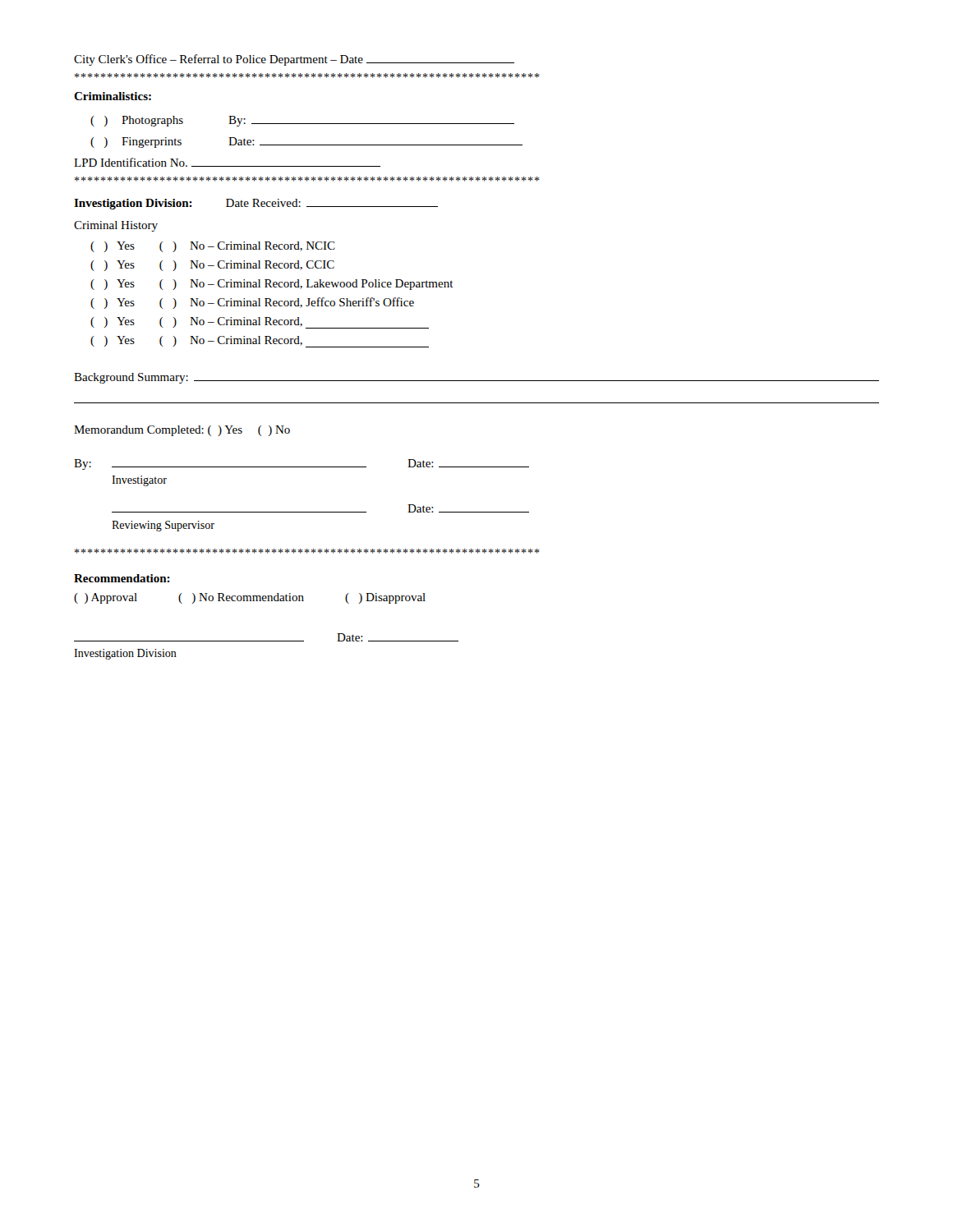Locate the text with the text "Date Received:"

(x=332, y=201)
